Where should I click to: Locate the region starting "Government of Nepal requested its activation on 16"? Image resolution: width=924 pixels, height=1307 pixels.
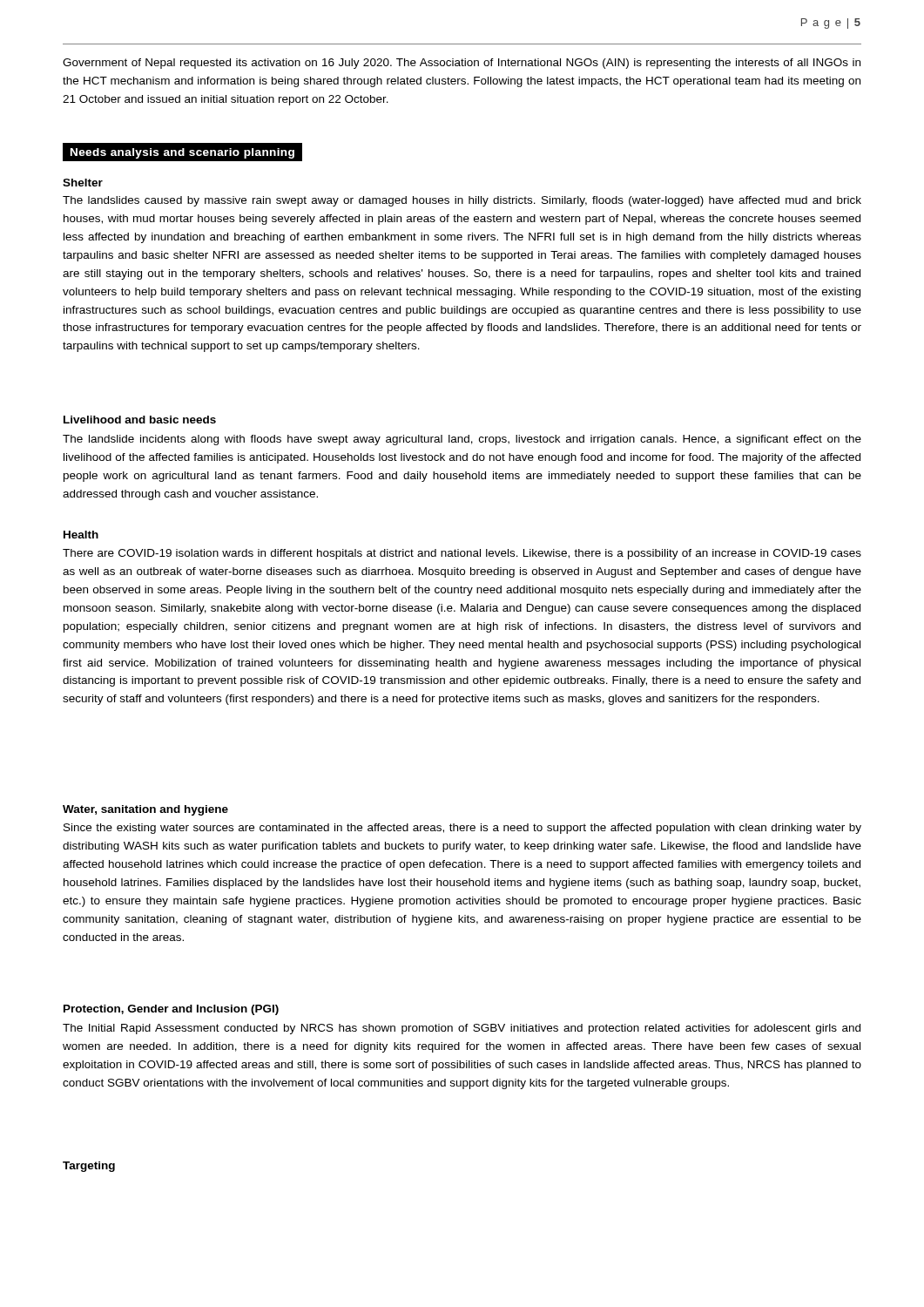[x=462, y=81]
